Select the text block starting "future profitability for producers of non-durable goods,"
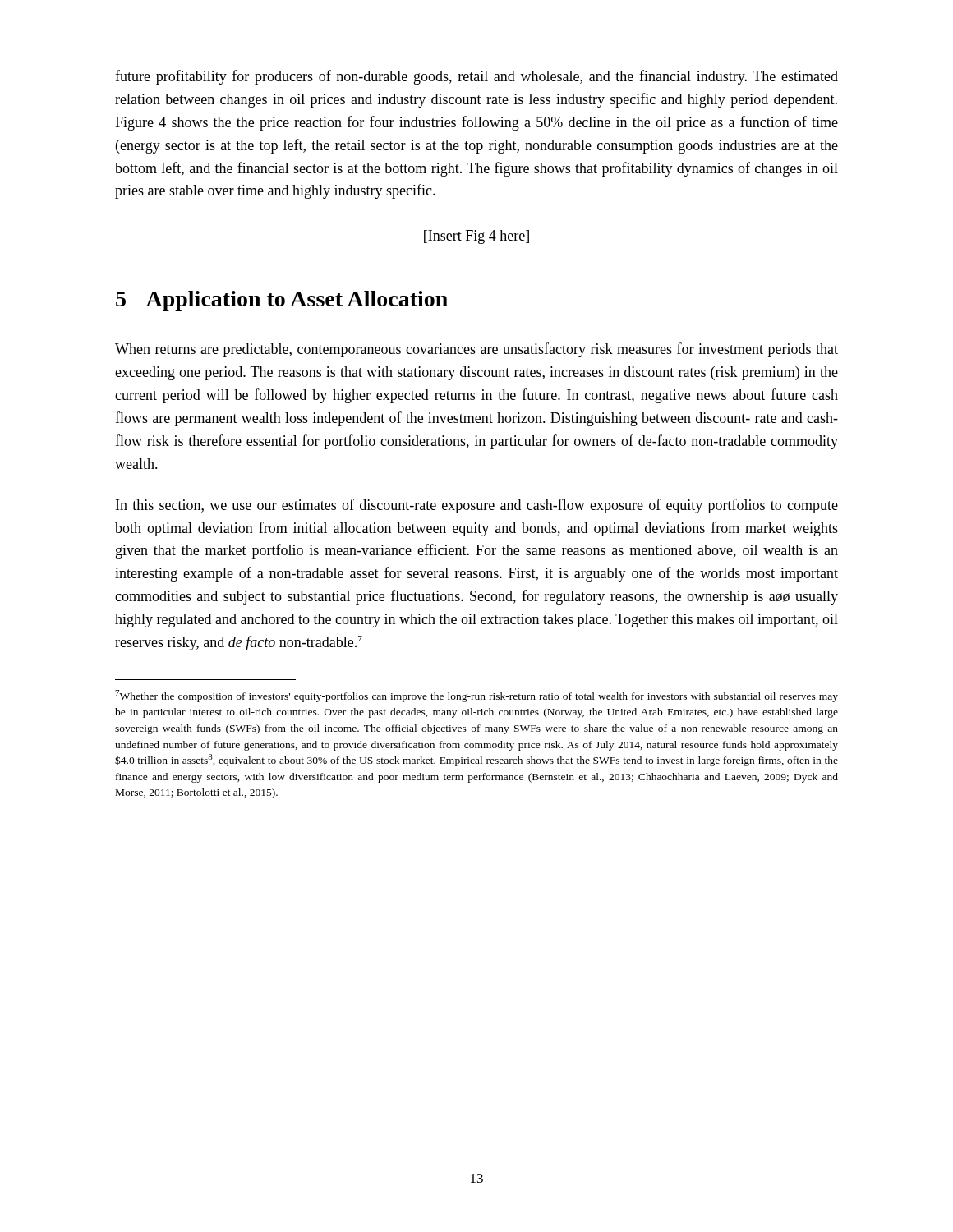The image size is (953, 1232). click(x=476, y=134)
